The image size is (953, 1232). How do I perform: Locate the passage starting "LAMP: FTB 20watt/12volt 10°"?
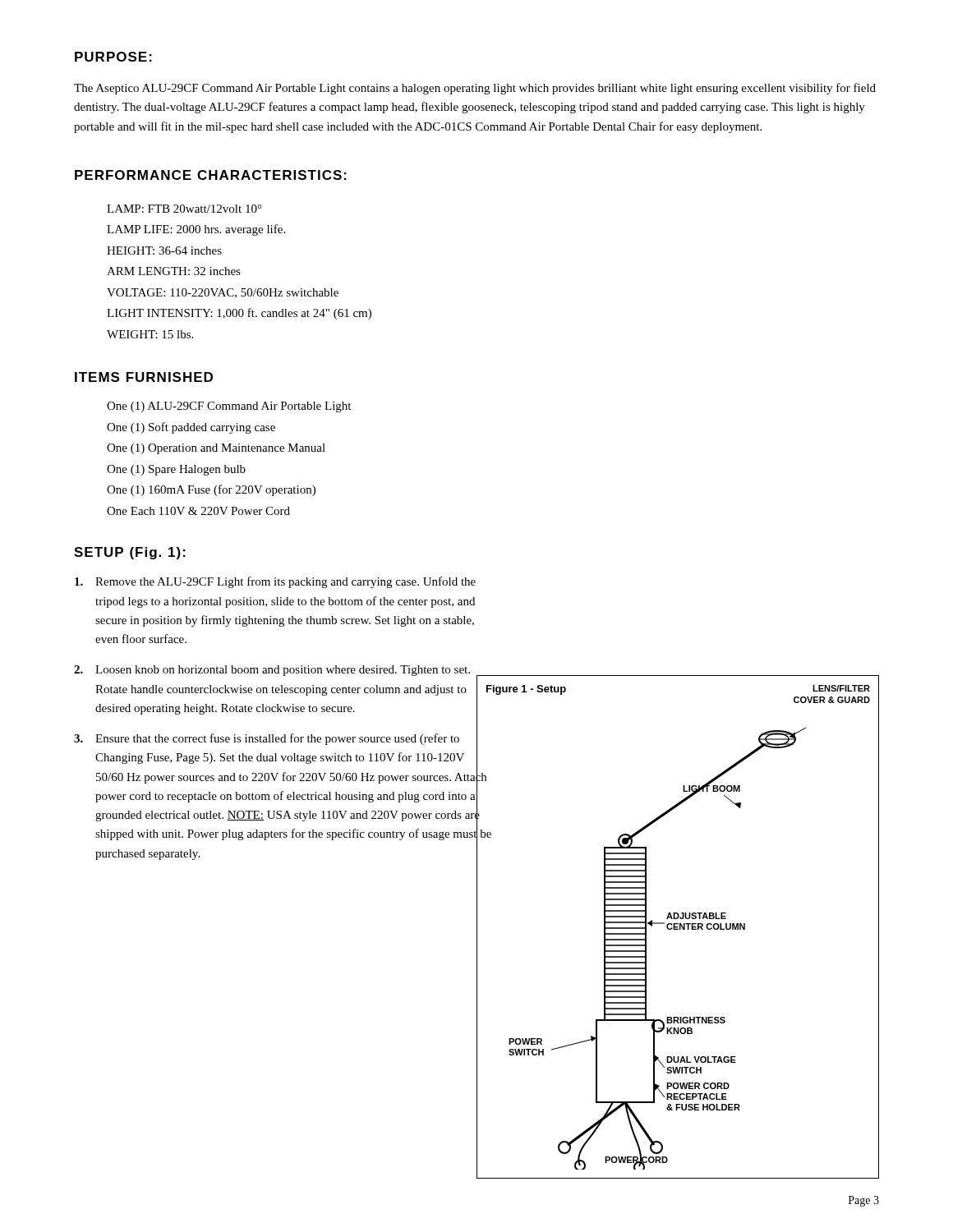click(x=184, y=208)
